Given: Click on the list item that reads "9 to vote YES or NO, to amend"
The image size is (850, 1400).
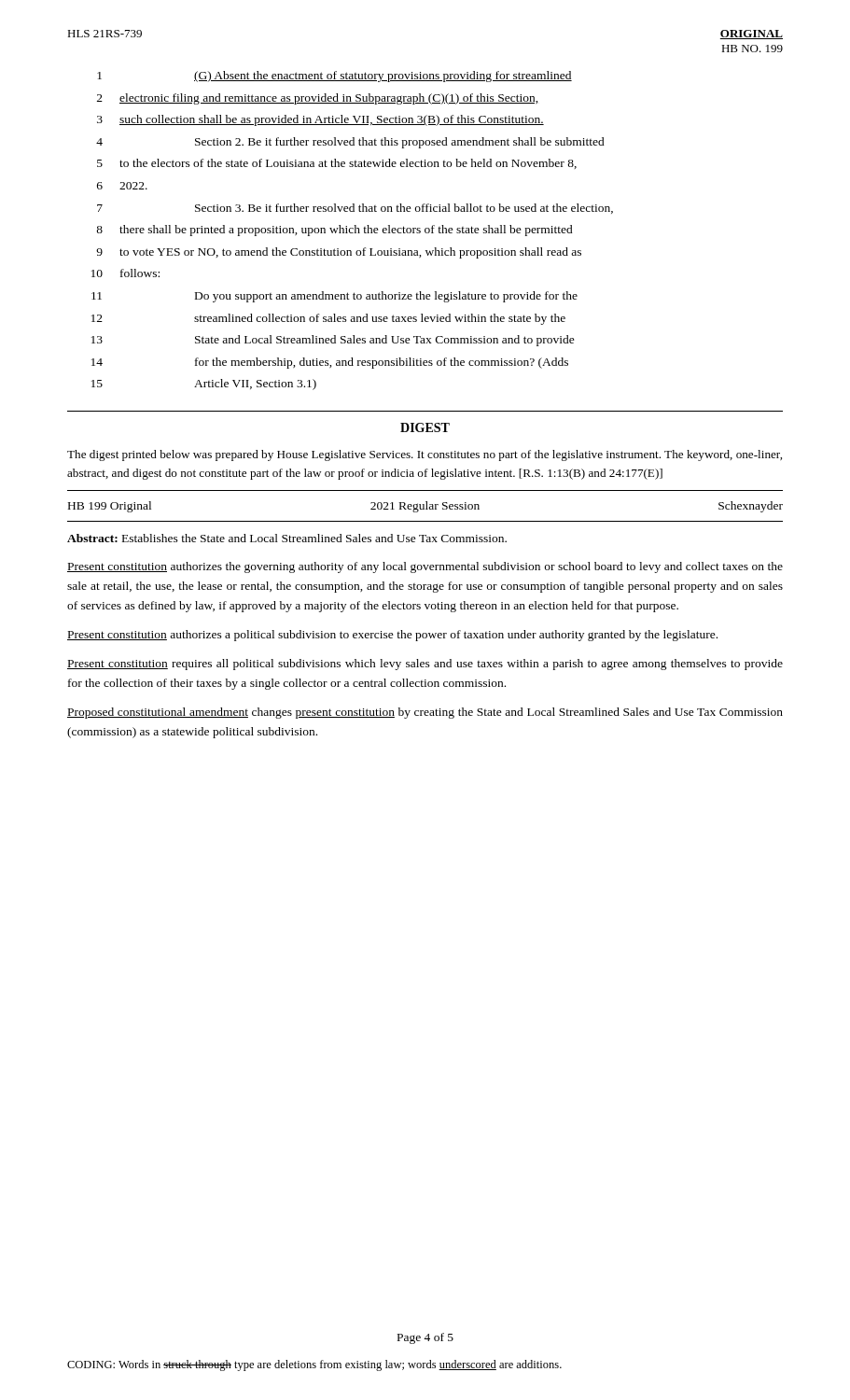Looking at the screenshot, I should tap(425, 252).
